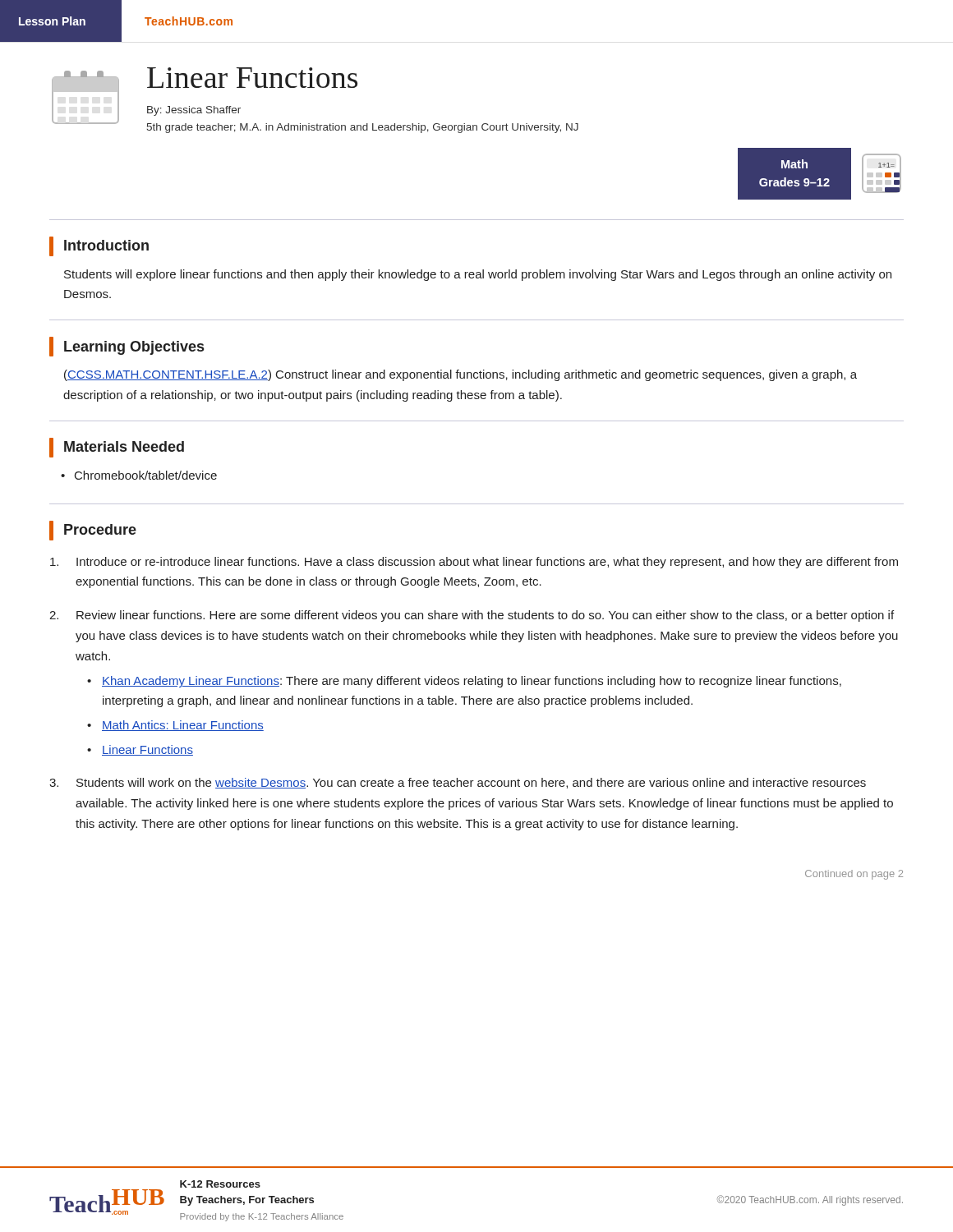Click on the text block that reads "By: Jessica Shaffer 5th"
Image resolution: width=953 pixels, height=1232 pixels.
tap(362, 118)
